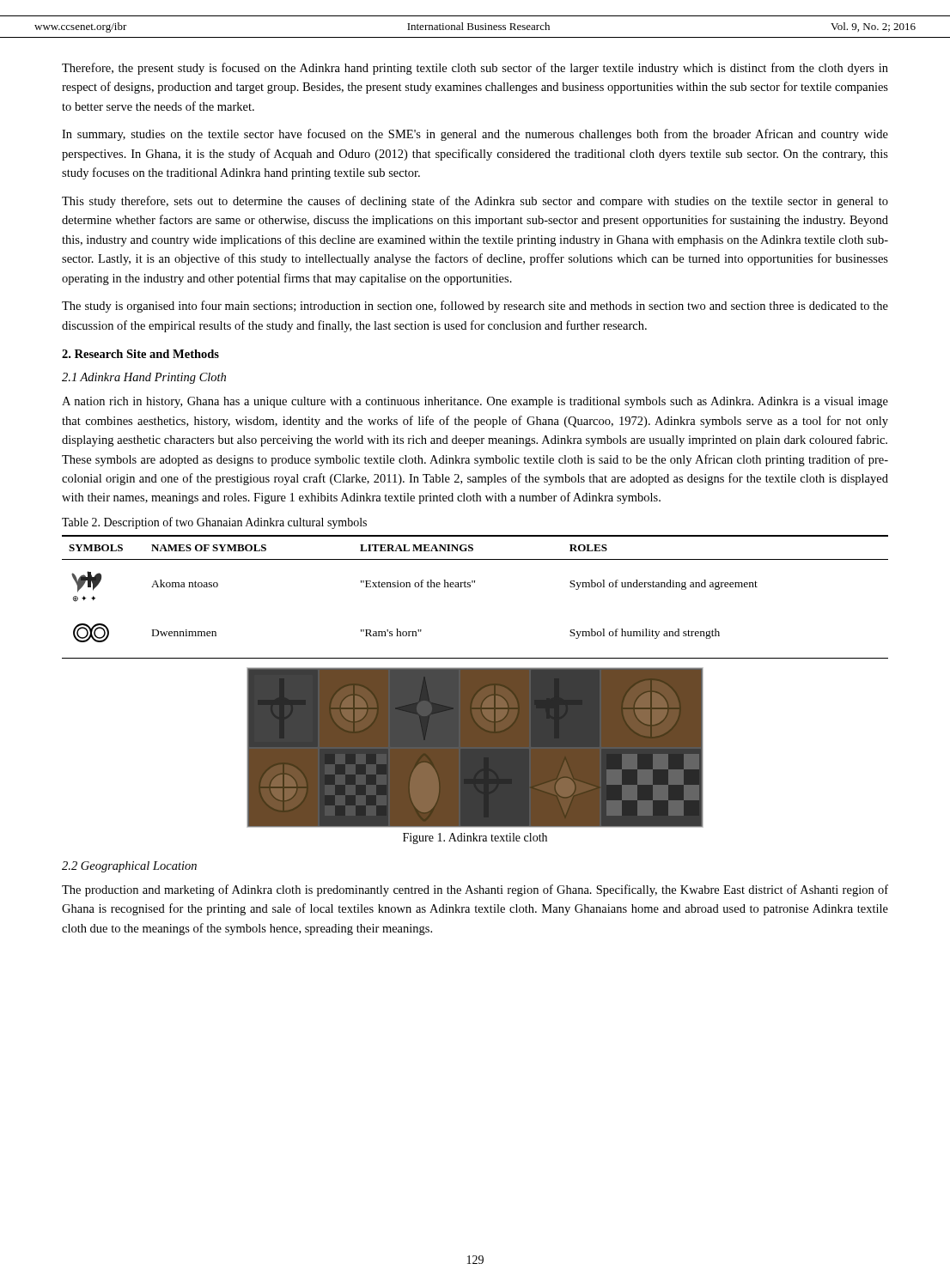Select the region starting "In summary, studies on the"
Screen dimensions: 1288x950
coord(475,154)
